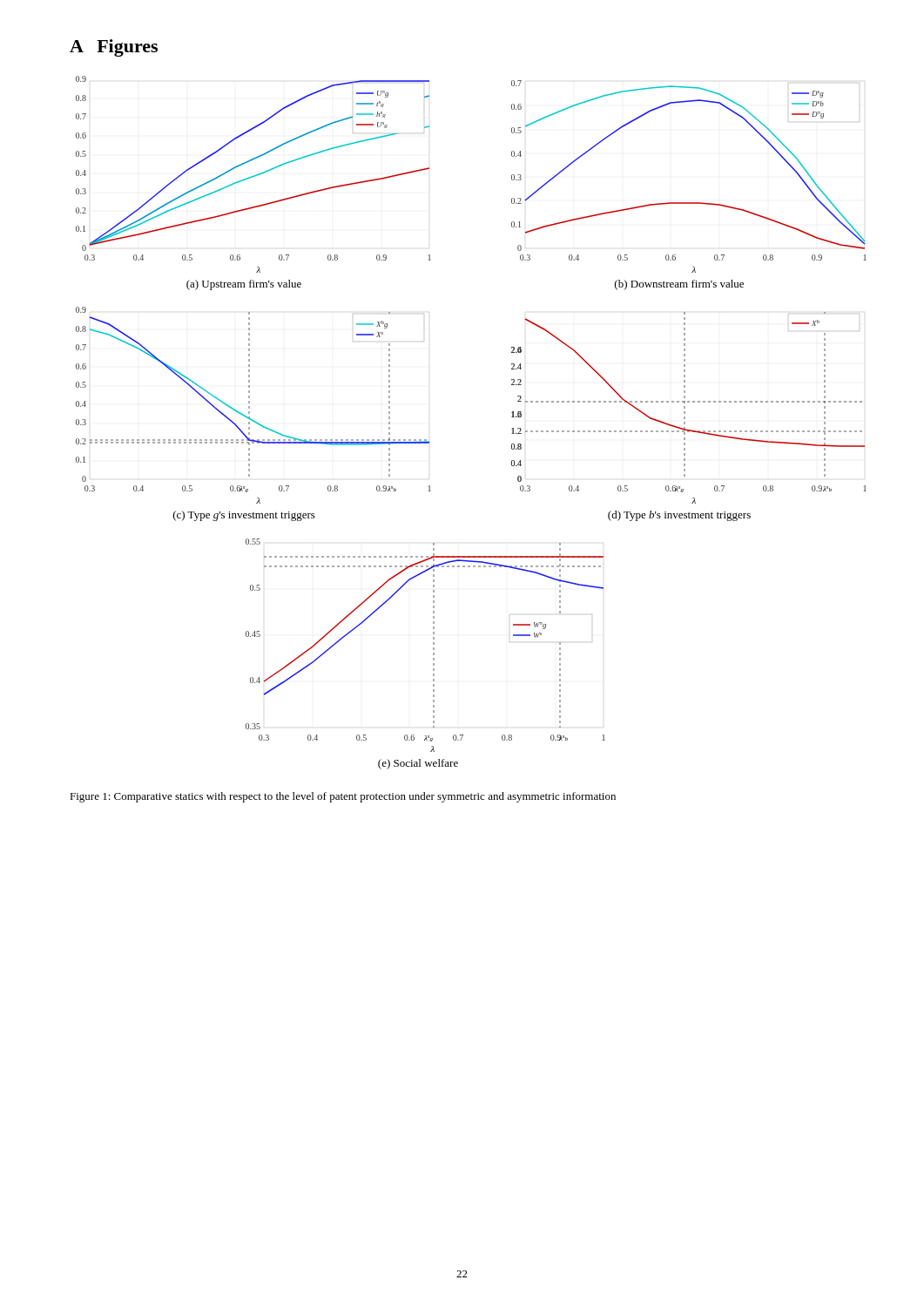Locate the caption that reads "(a) Upstream firm's value"
924x1307 pixels.
click(244, 284)
